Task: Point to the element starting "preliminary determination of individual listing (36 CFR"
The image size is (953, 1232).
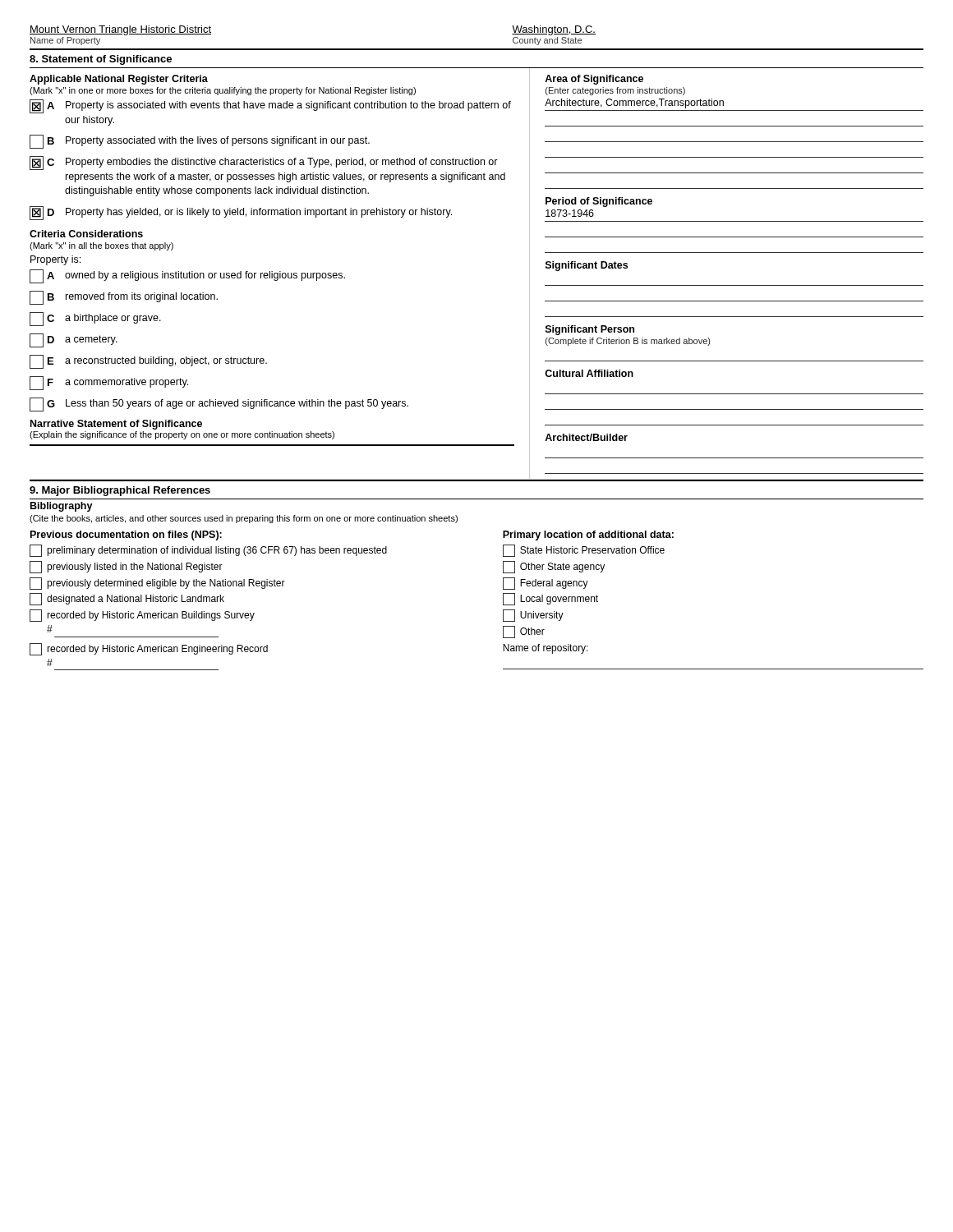Action: 208,551
